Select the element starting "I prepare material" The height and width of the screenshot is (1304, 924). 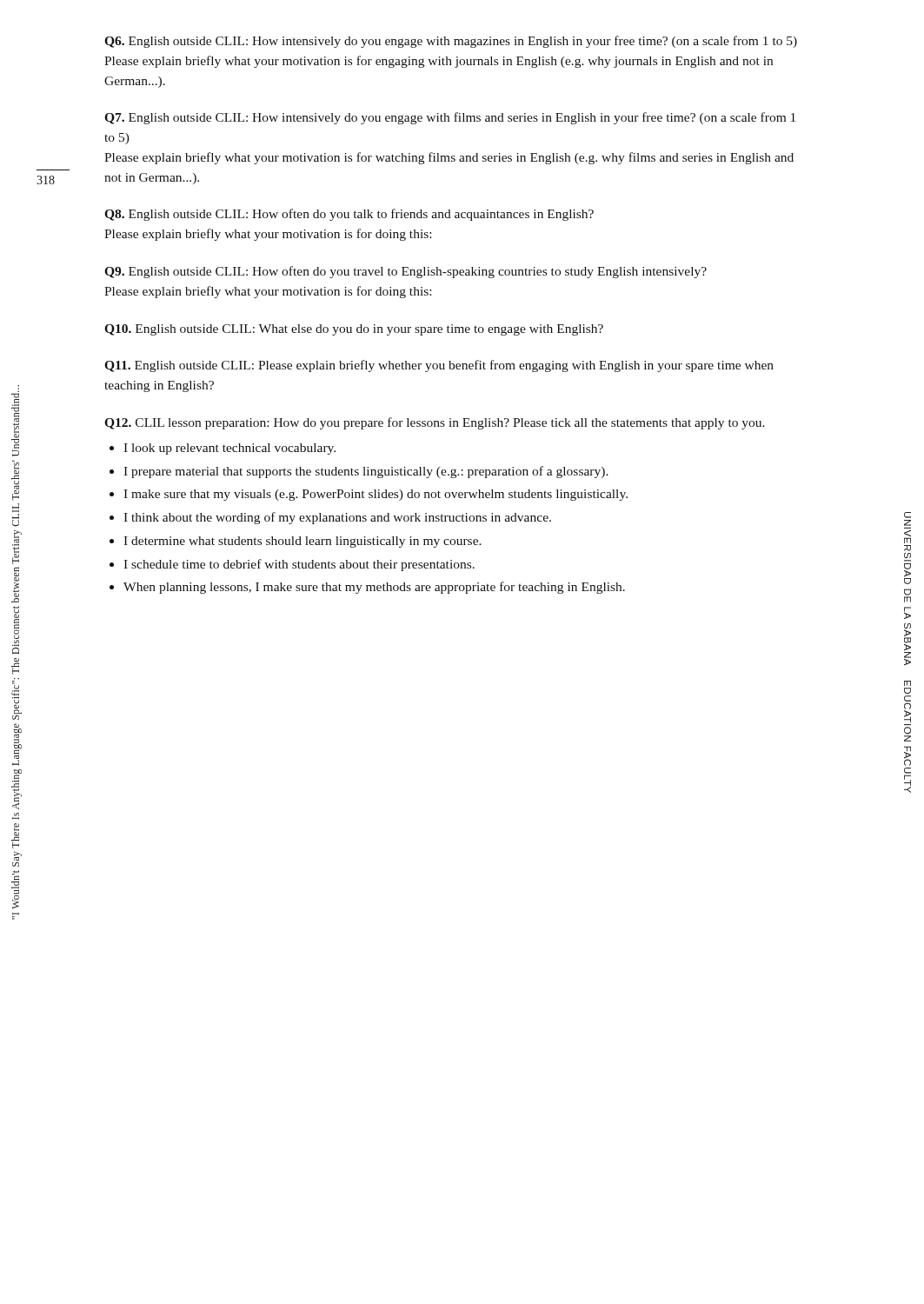click(x=366, y=470)
